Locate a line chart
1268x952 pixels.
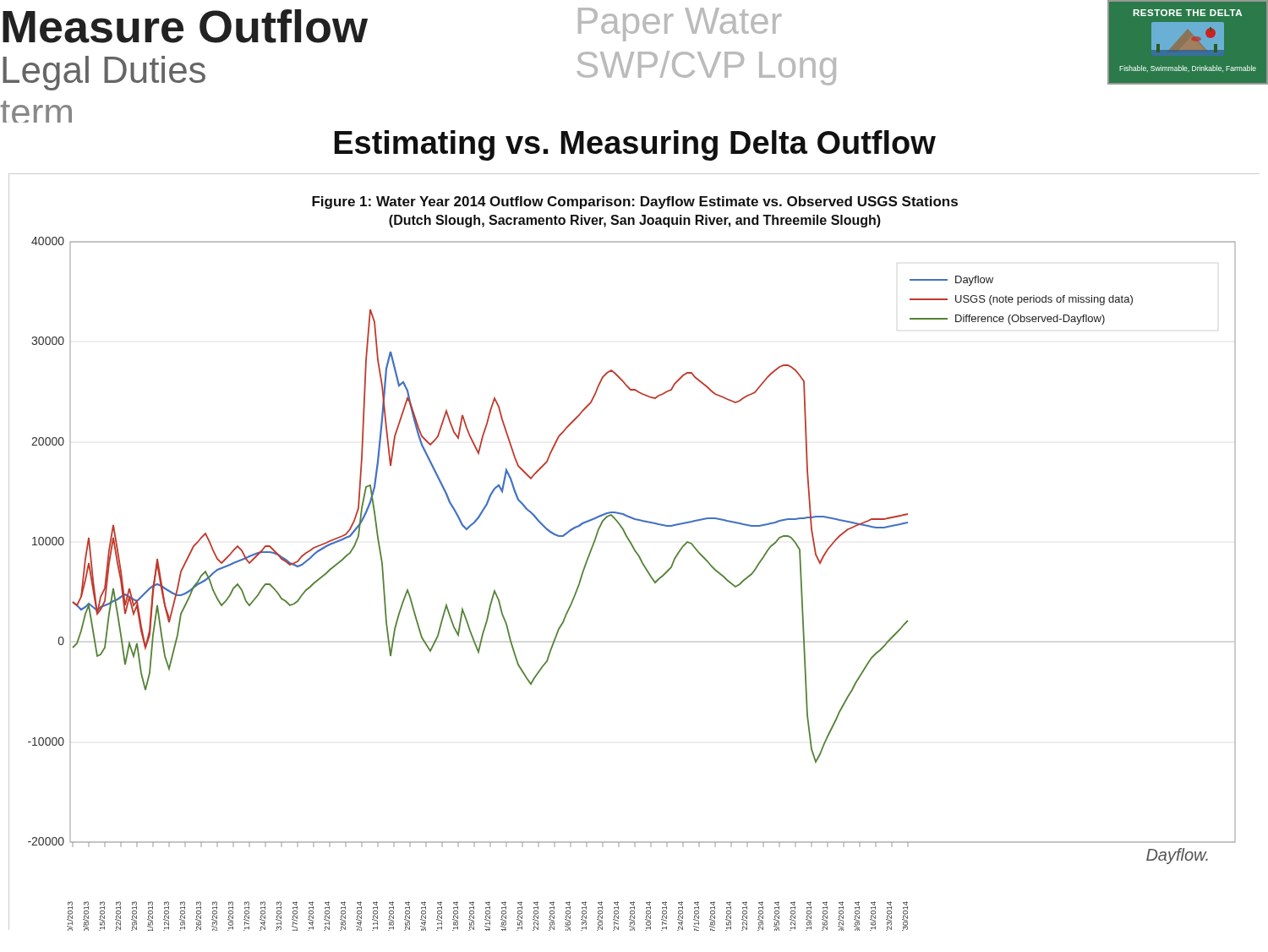pos(634,552)
